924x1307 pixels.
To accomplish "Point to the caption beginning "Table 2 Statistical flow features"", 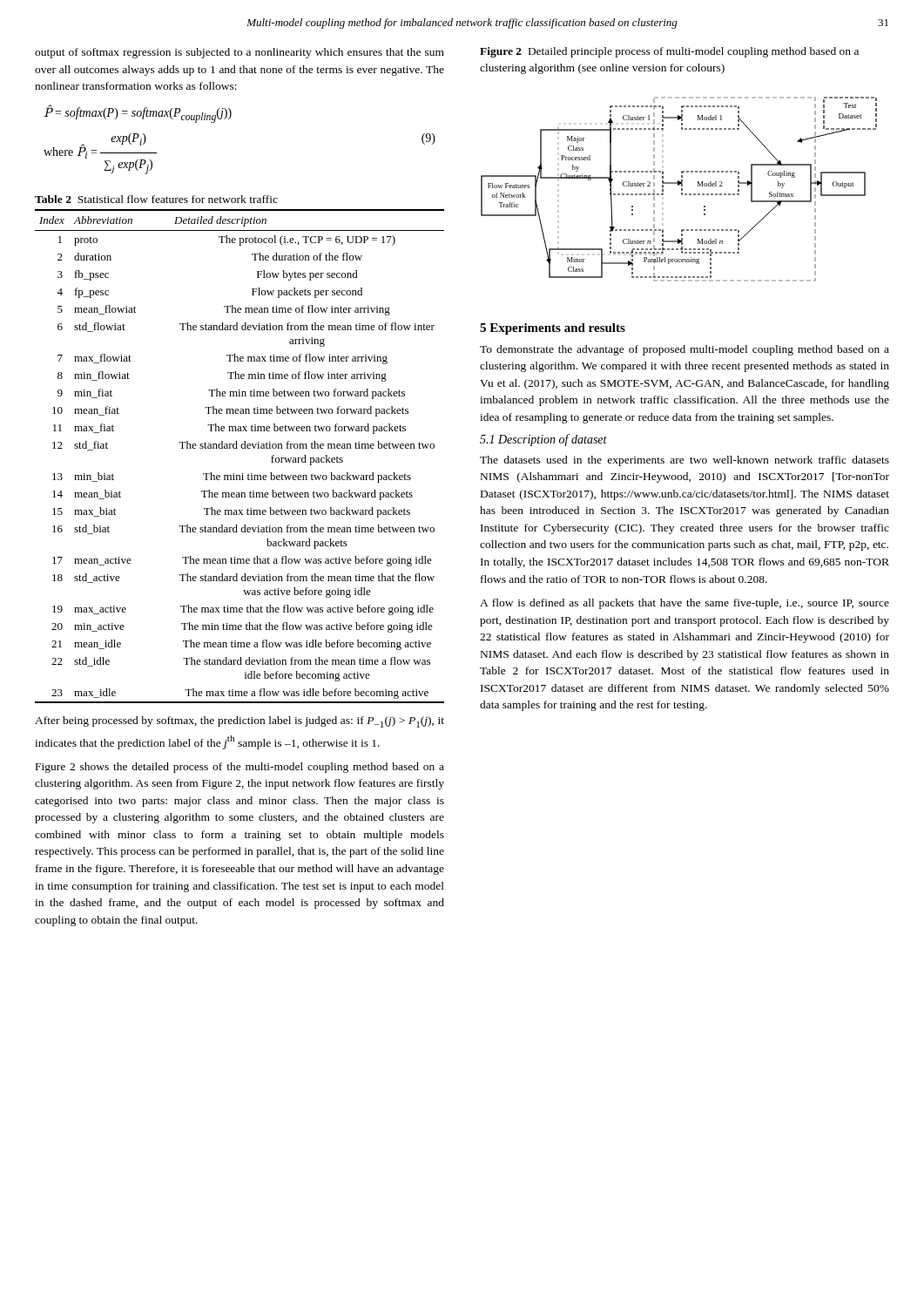I will (x=156, y=199).
